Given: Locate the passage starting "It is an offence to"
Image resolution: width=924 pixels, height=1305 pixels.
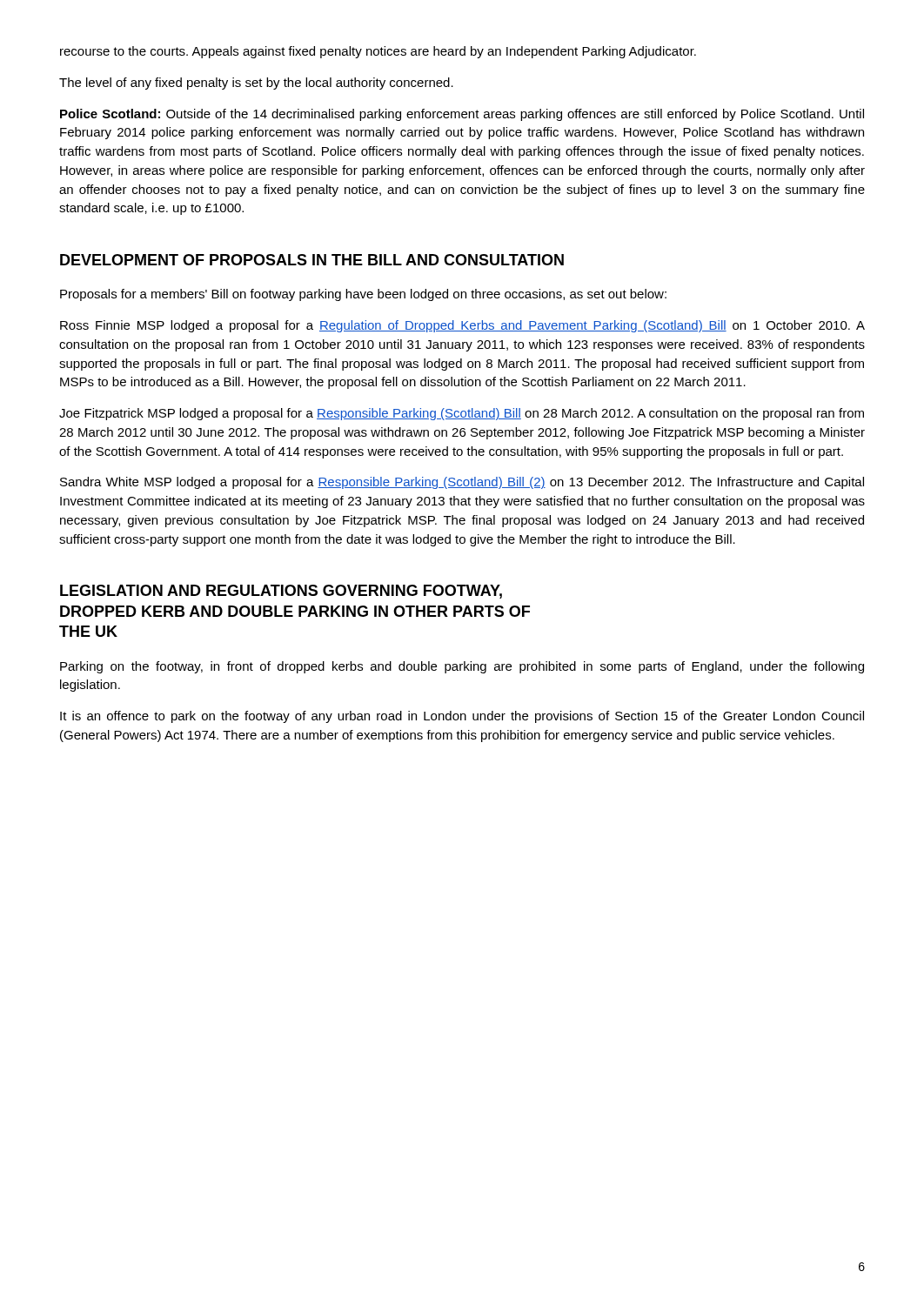Looking at the screenshot, I should pyautogui.click(x=462, y=725).
